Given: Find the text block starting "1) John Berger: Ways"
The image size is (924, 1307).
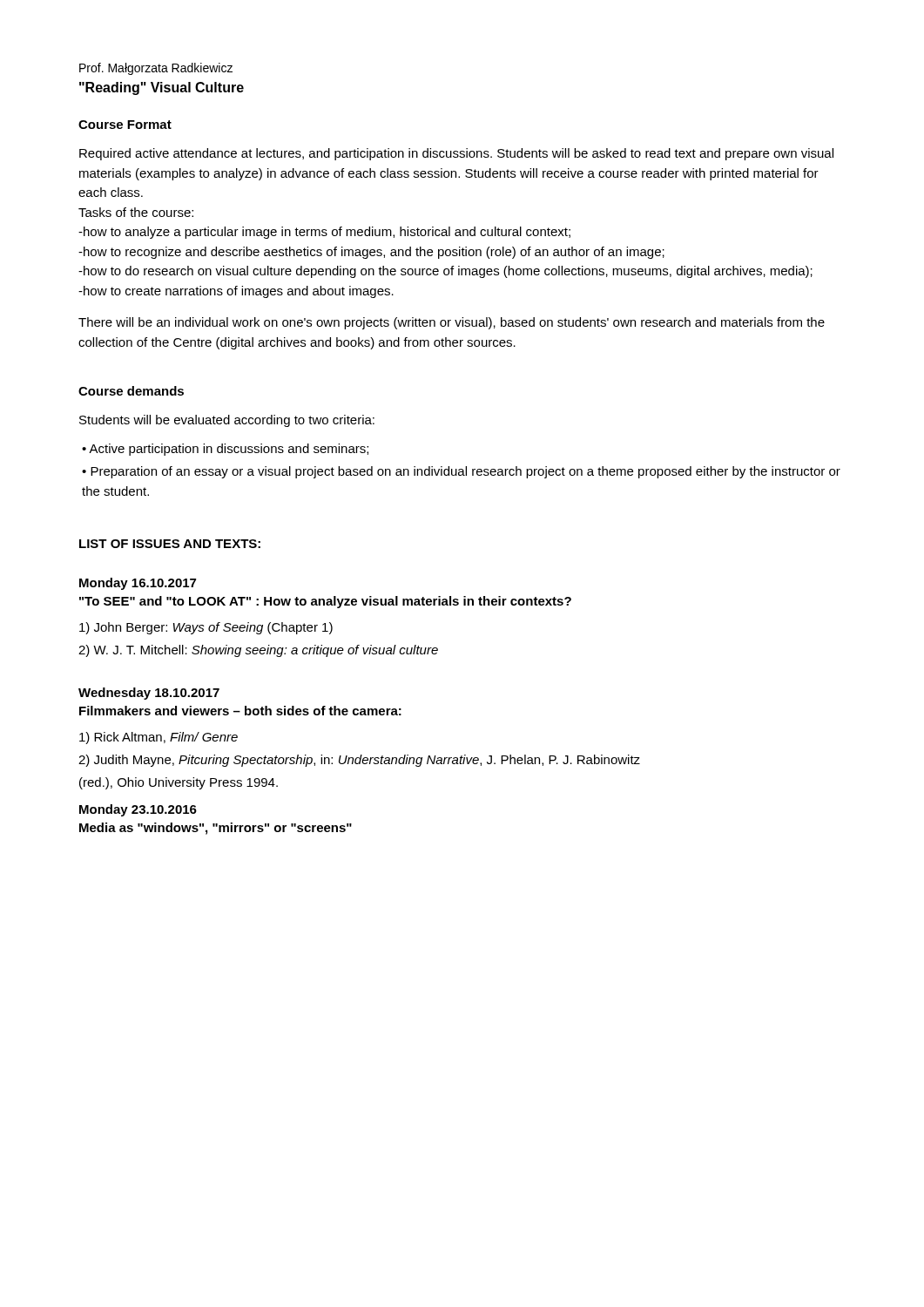Looking at the screenshot, I should point(206,627).
